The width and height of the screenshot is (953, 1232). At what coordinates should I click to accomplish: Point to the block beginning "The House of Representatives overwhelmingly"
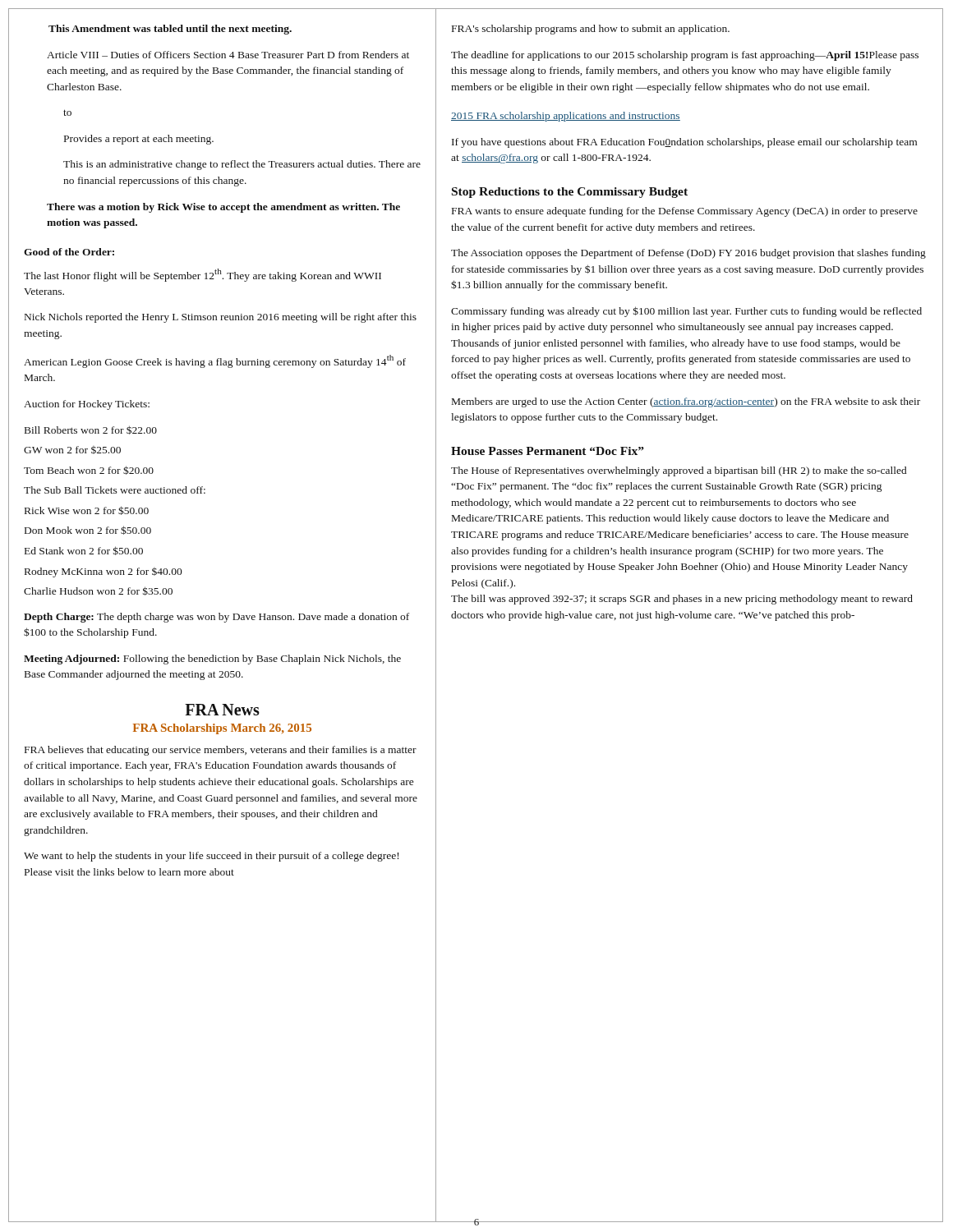pyautogui.click(x=689, y=542)
